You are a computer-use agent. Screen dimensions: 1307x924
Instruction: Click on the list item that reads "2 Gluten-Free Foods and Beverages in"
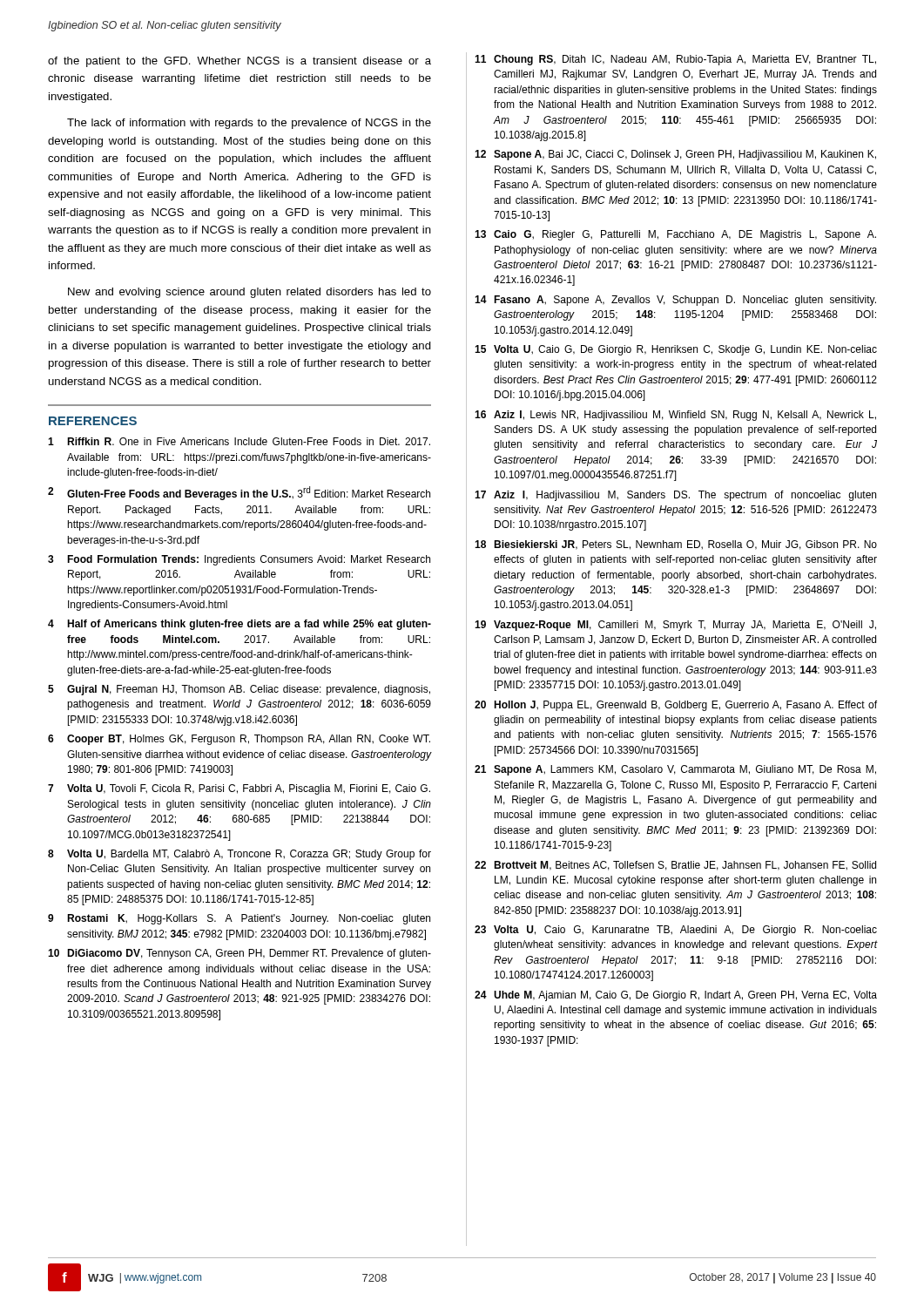point(239,516)
